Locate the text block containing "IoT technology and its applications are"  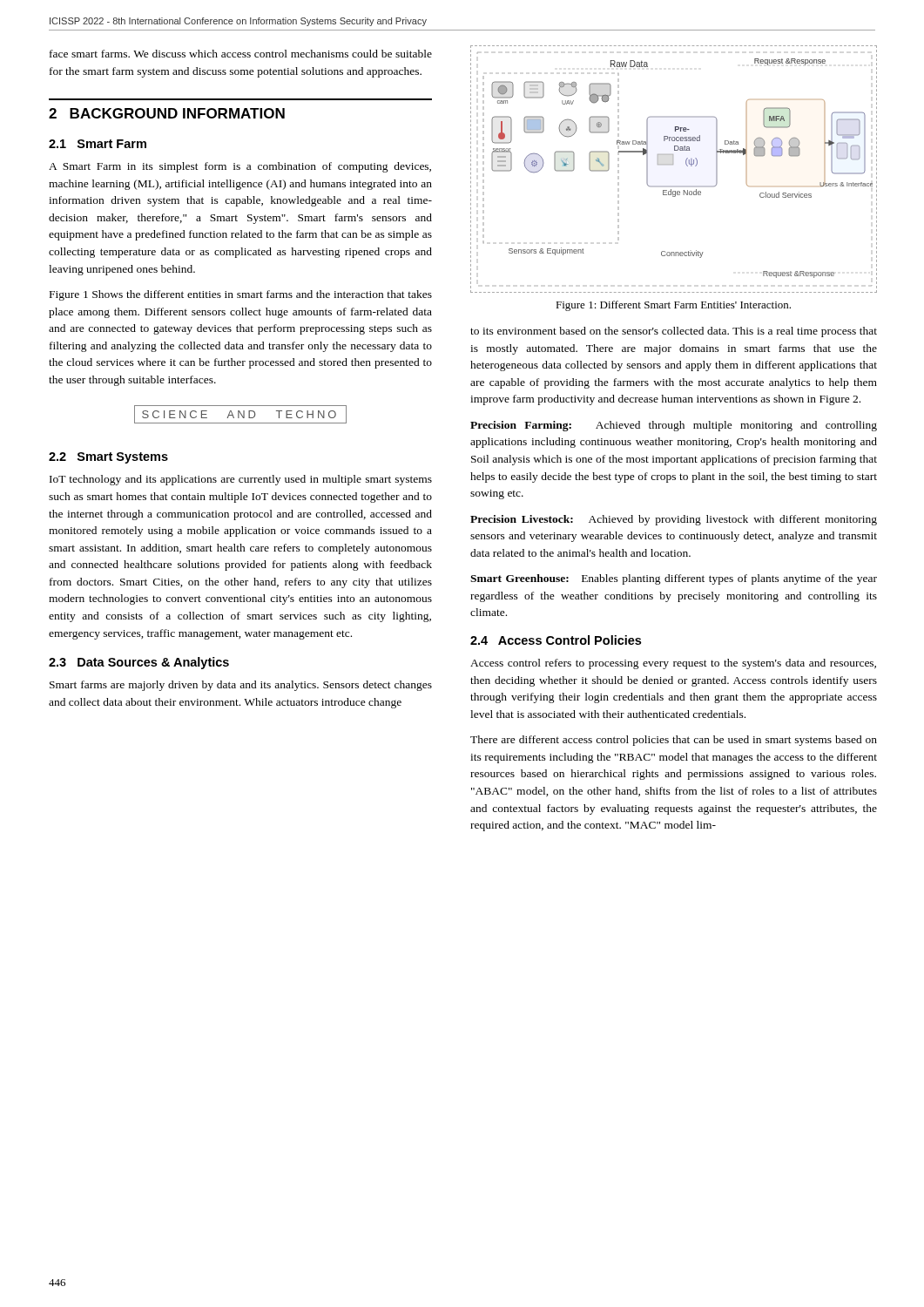[x=240, y=556]
